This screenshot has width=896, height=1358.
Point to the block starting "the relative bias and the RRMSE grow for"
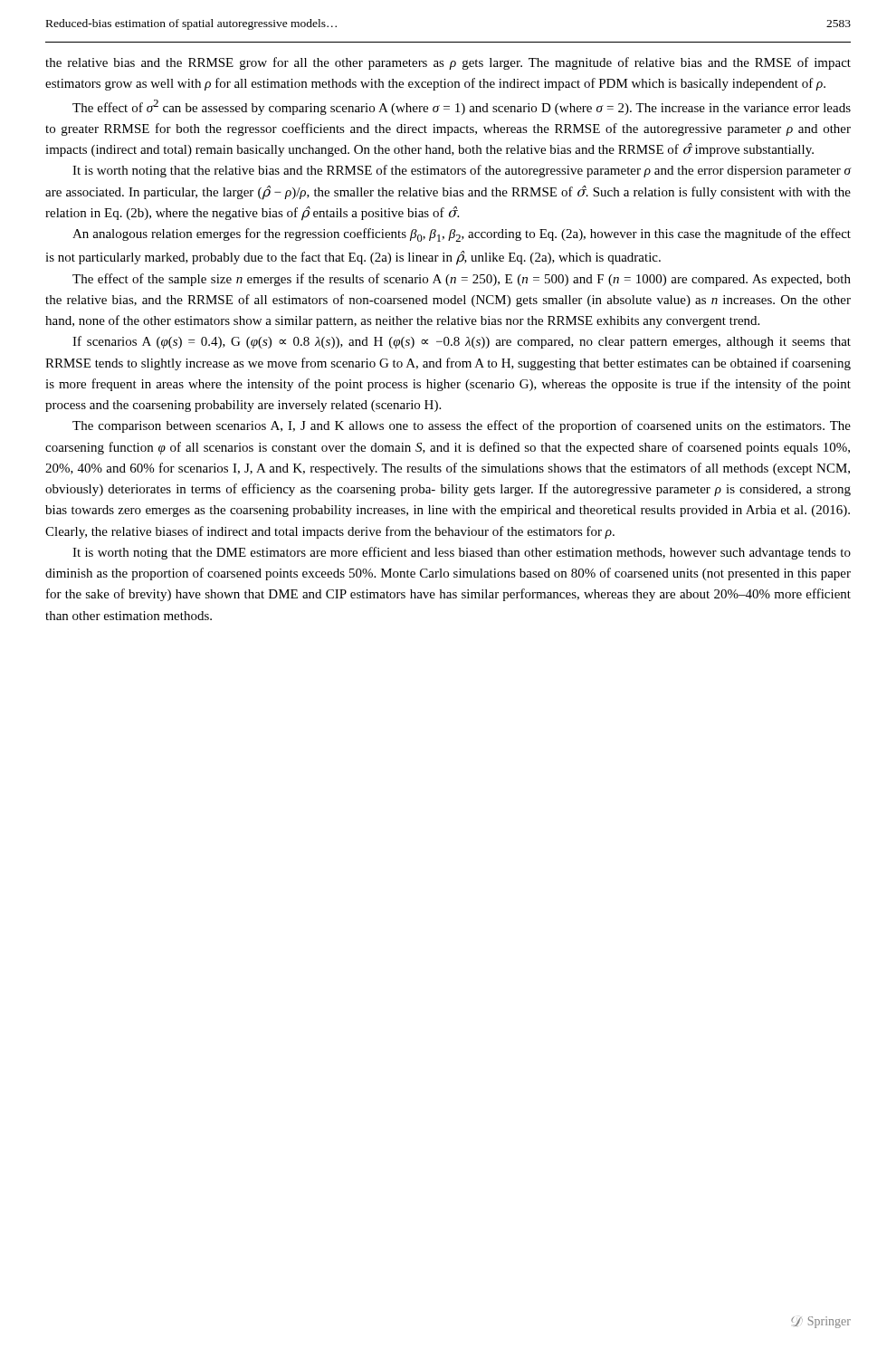pyautogui.click(x=448, y=74)
